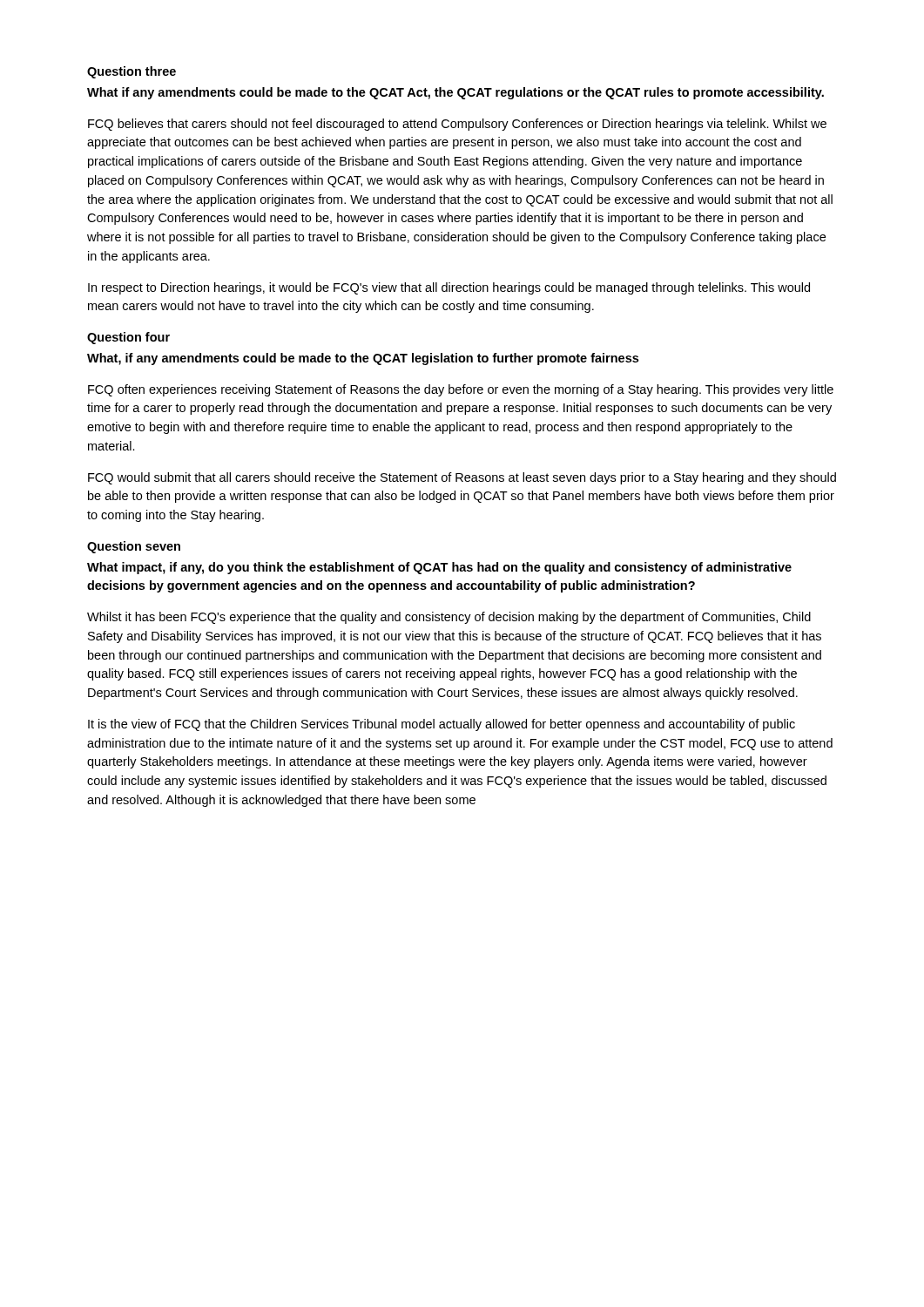924x1307 pixels.
Task: Where does it say "Question three"?
Action: coord(132,71)
